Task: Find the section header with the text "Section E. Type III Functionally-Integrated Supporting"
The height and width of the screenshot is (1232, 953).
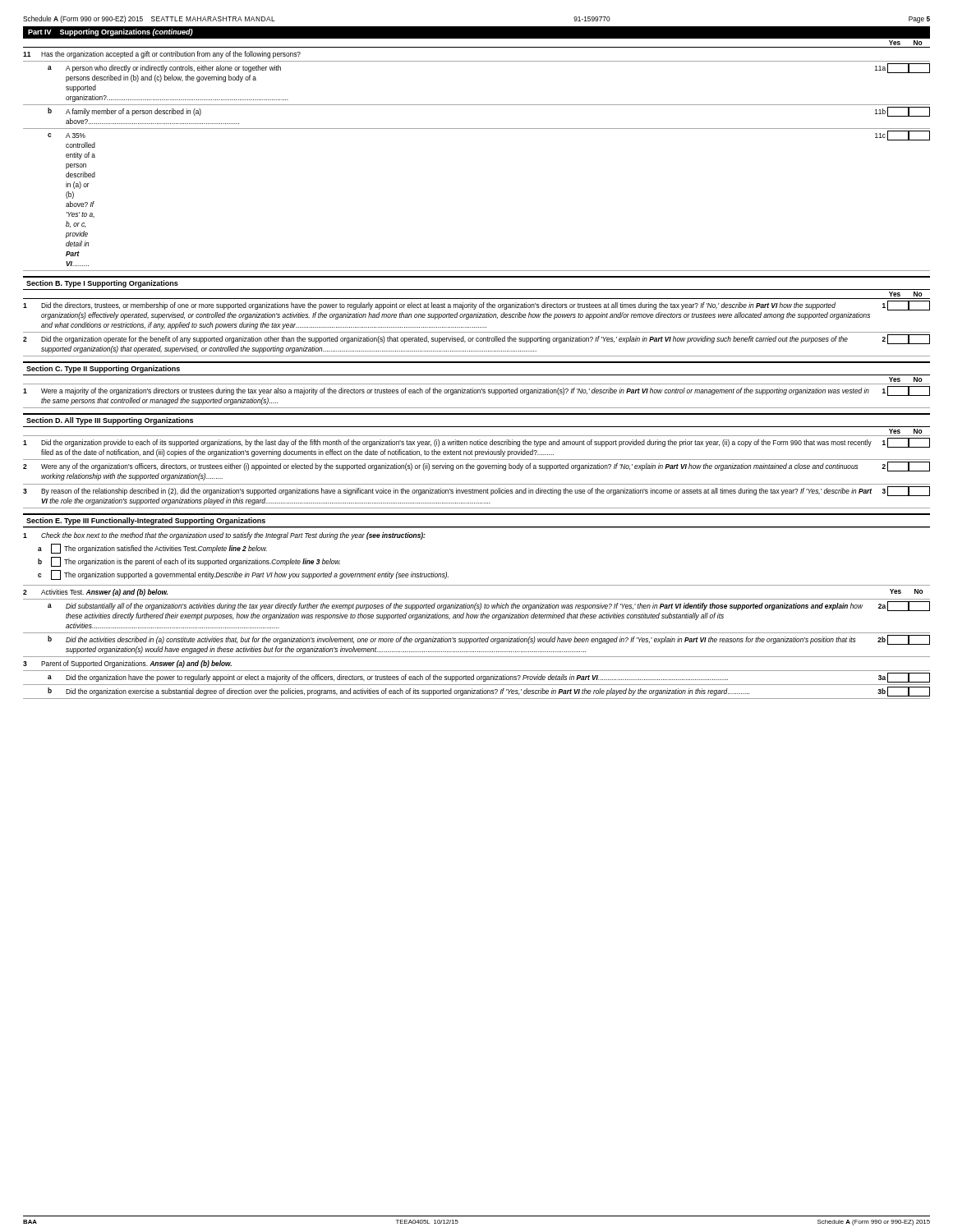Action: (x=146, y=520)
